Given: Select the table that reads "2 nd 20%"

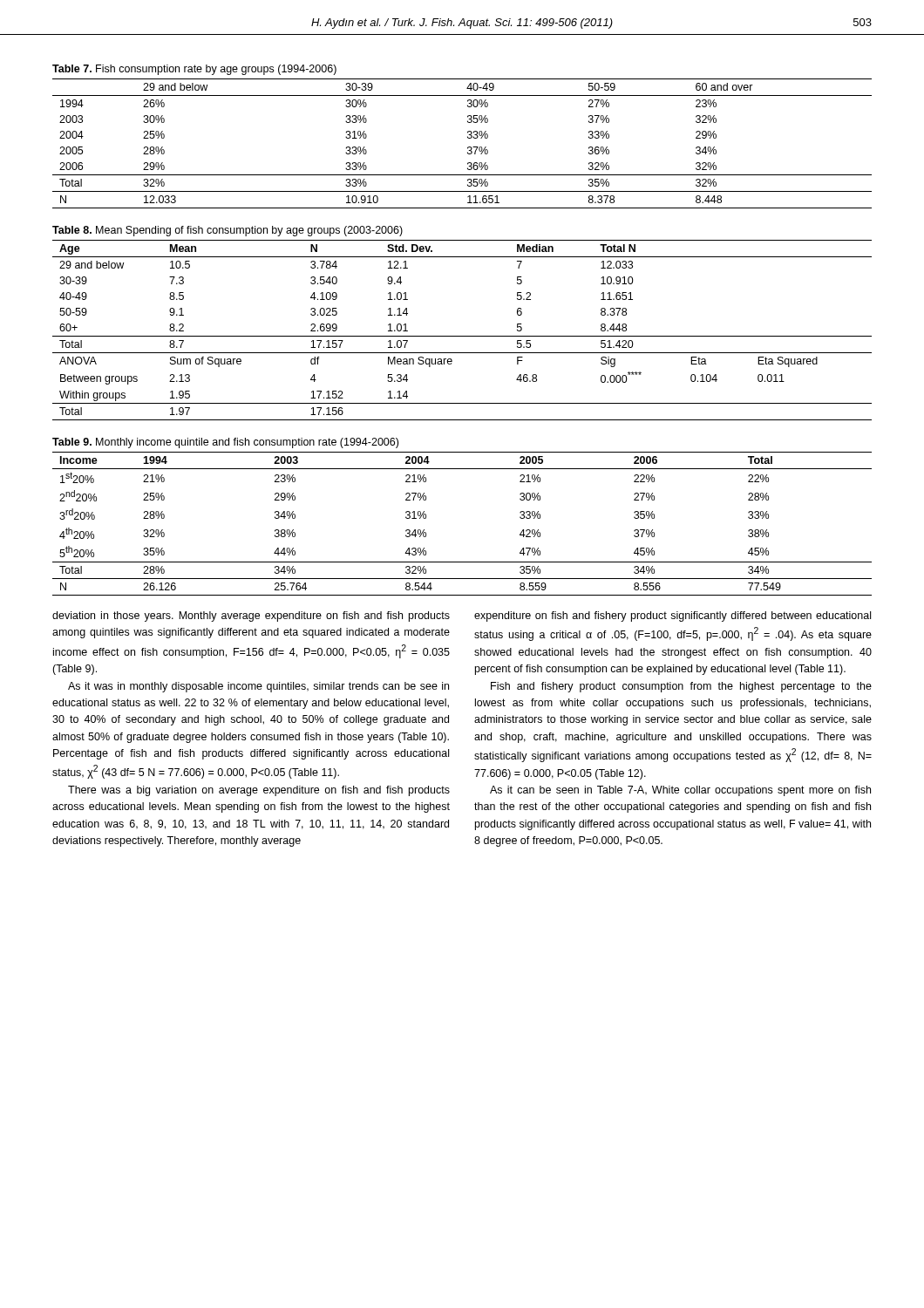Looking at the screenshot, I should pos(462,524).
